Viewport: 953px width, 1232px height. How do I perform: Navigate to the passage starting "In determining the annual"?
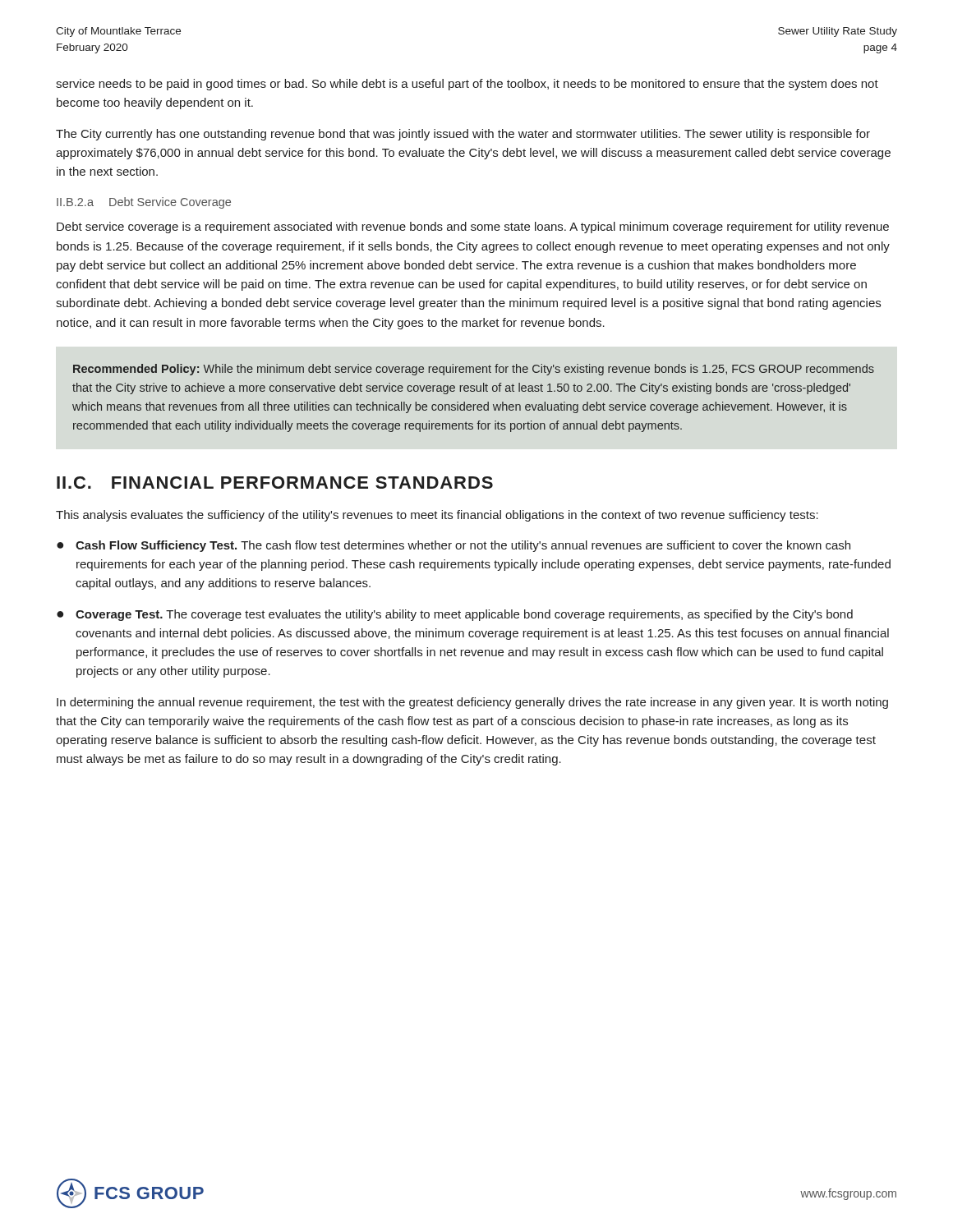pos(472,730)
